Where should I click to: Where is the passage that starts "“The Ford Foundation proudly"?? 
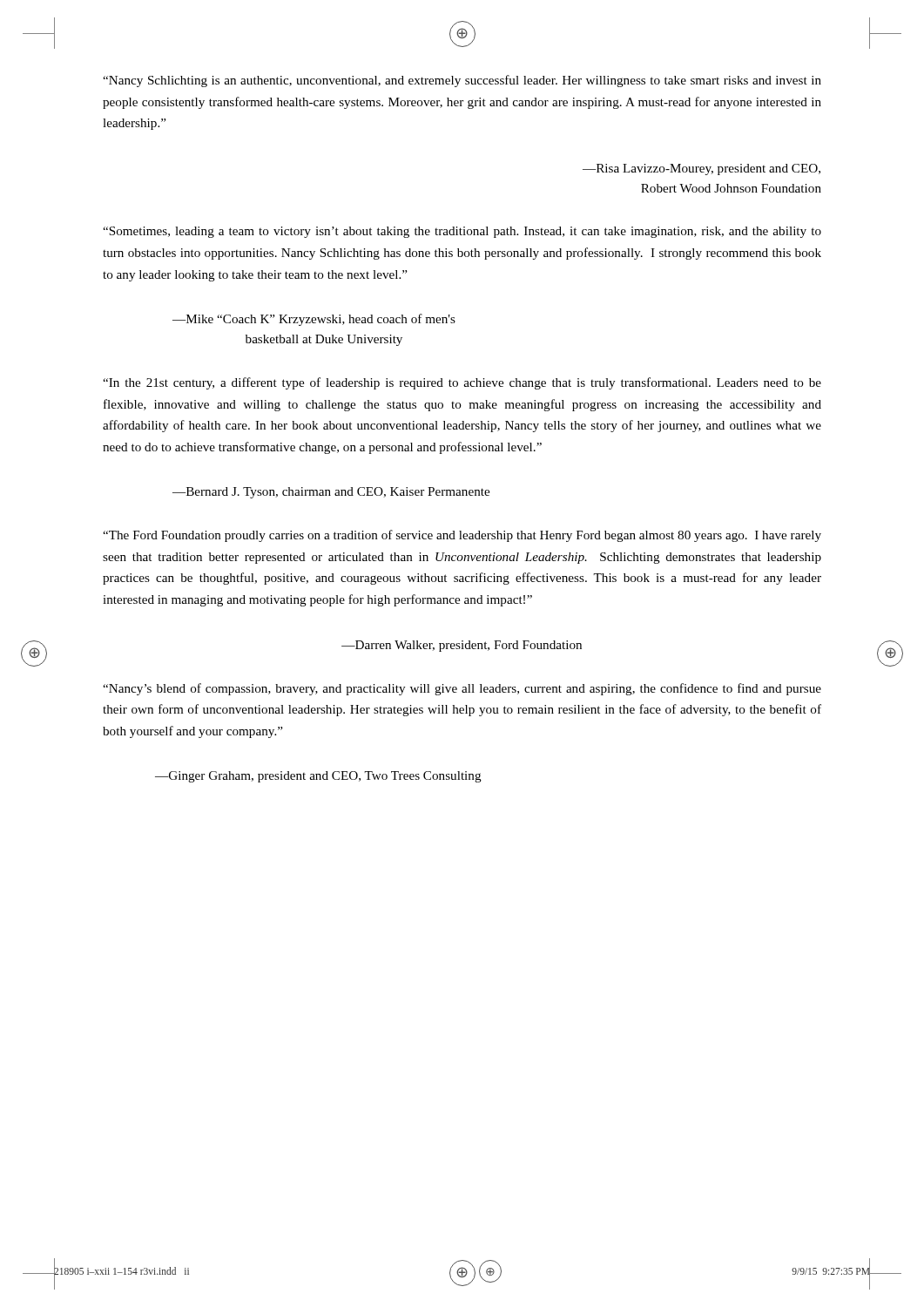(x=462, y=567)
